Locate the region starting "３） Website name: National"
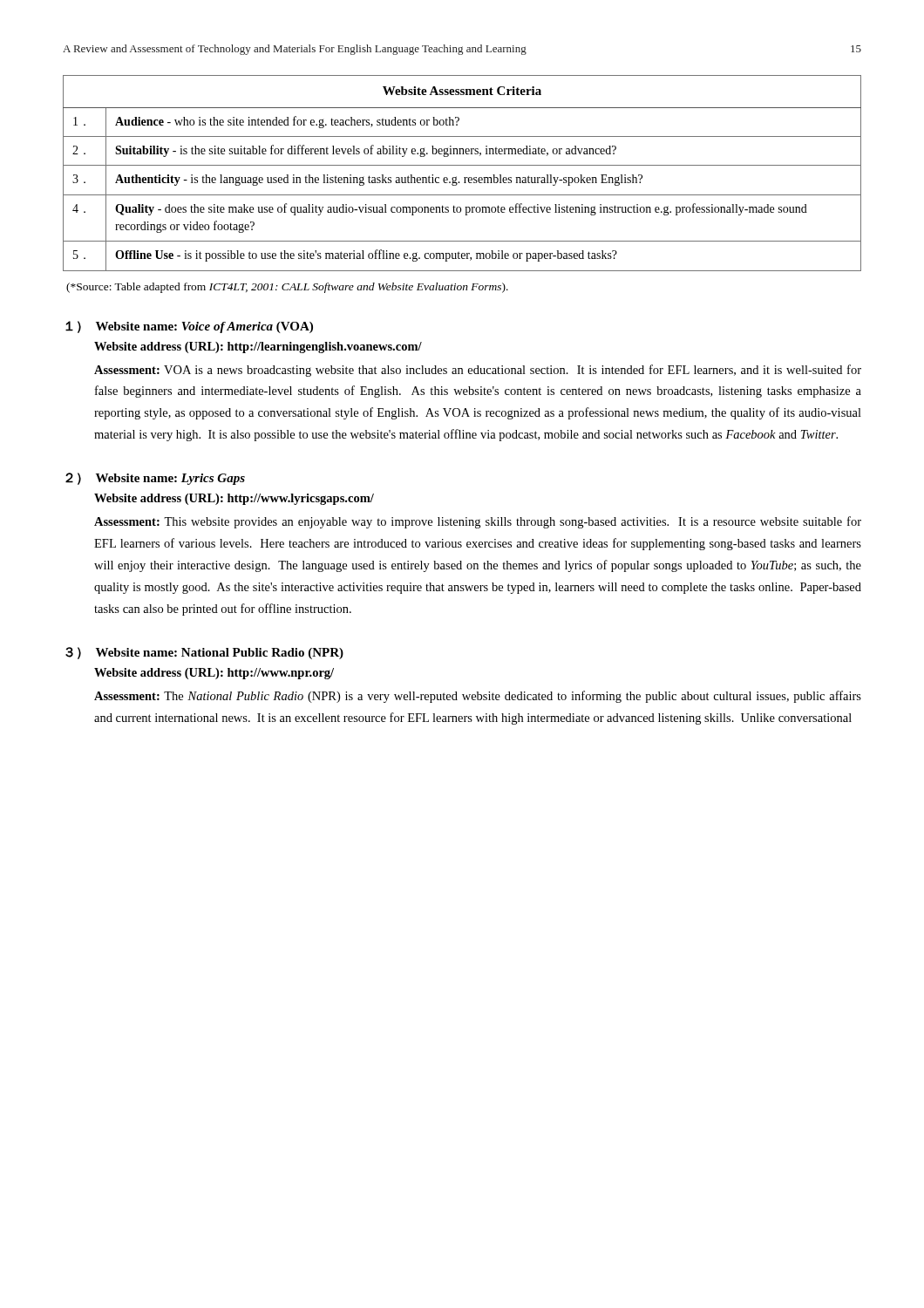The width and height of the screenshot is (924, 1308). click(462, 687)
